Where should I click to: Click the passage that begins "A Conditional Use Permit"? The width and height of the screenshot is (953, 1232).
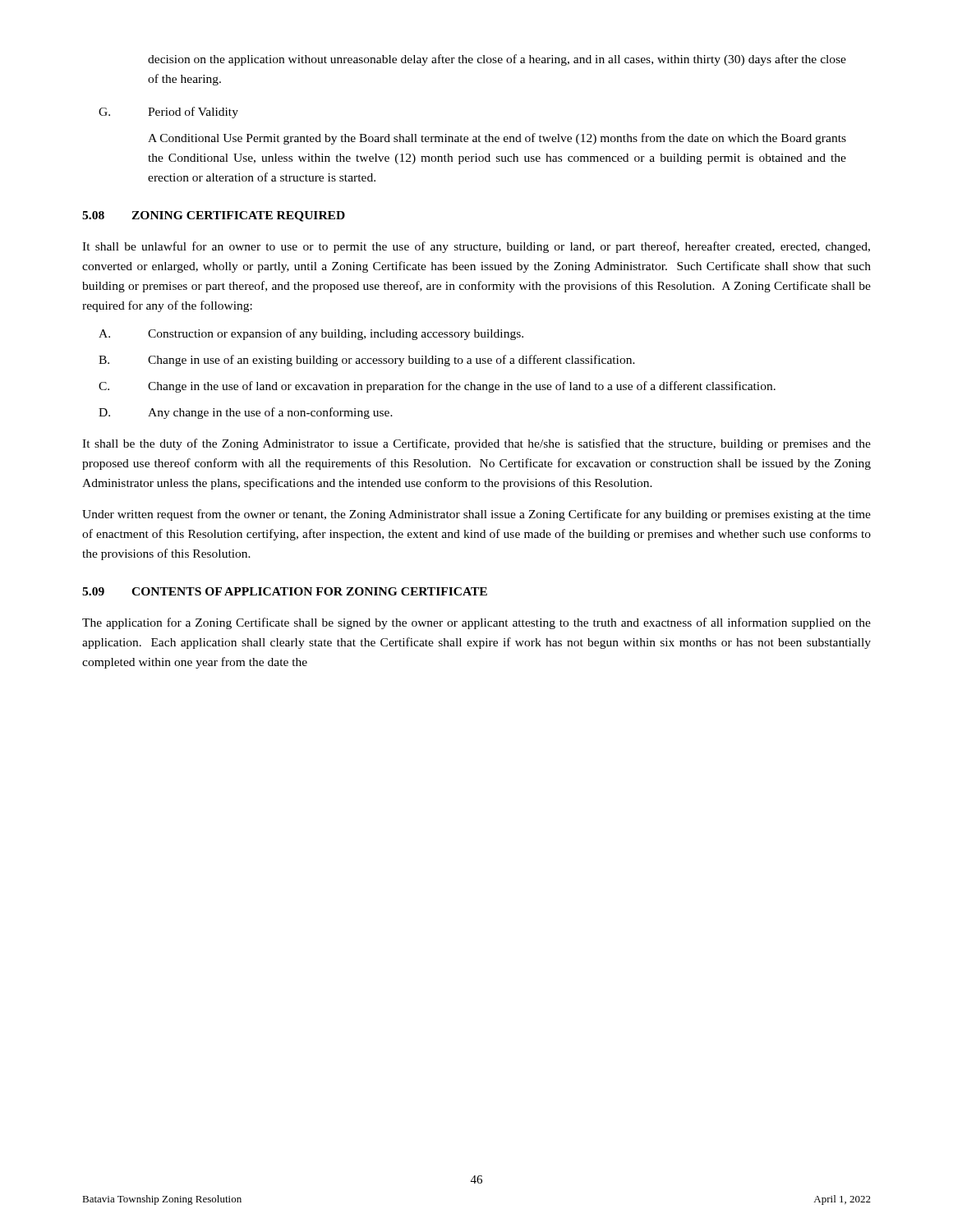pos(497,158)
